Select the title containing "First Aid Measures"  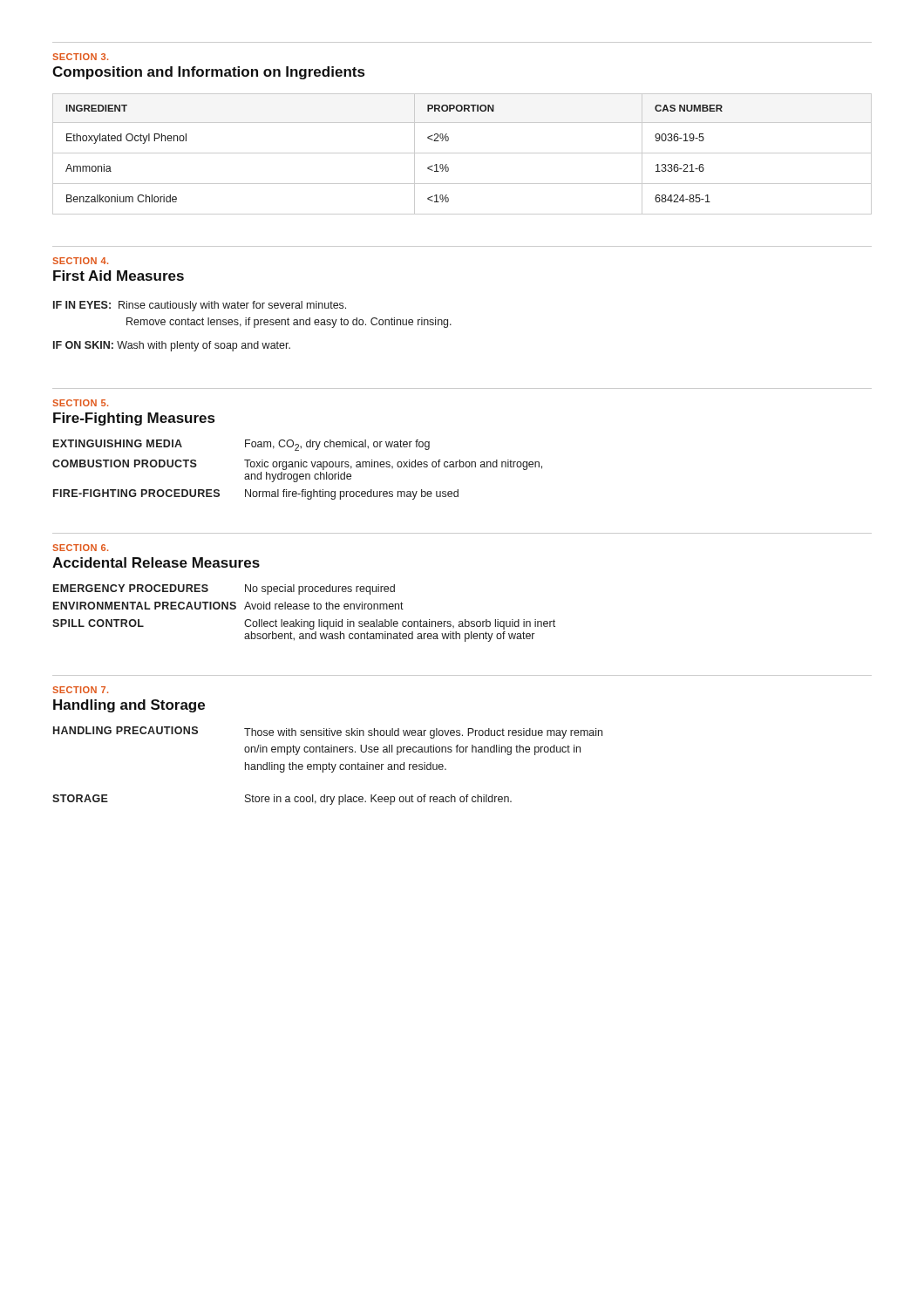click(118, 276)
